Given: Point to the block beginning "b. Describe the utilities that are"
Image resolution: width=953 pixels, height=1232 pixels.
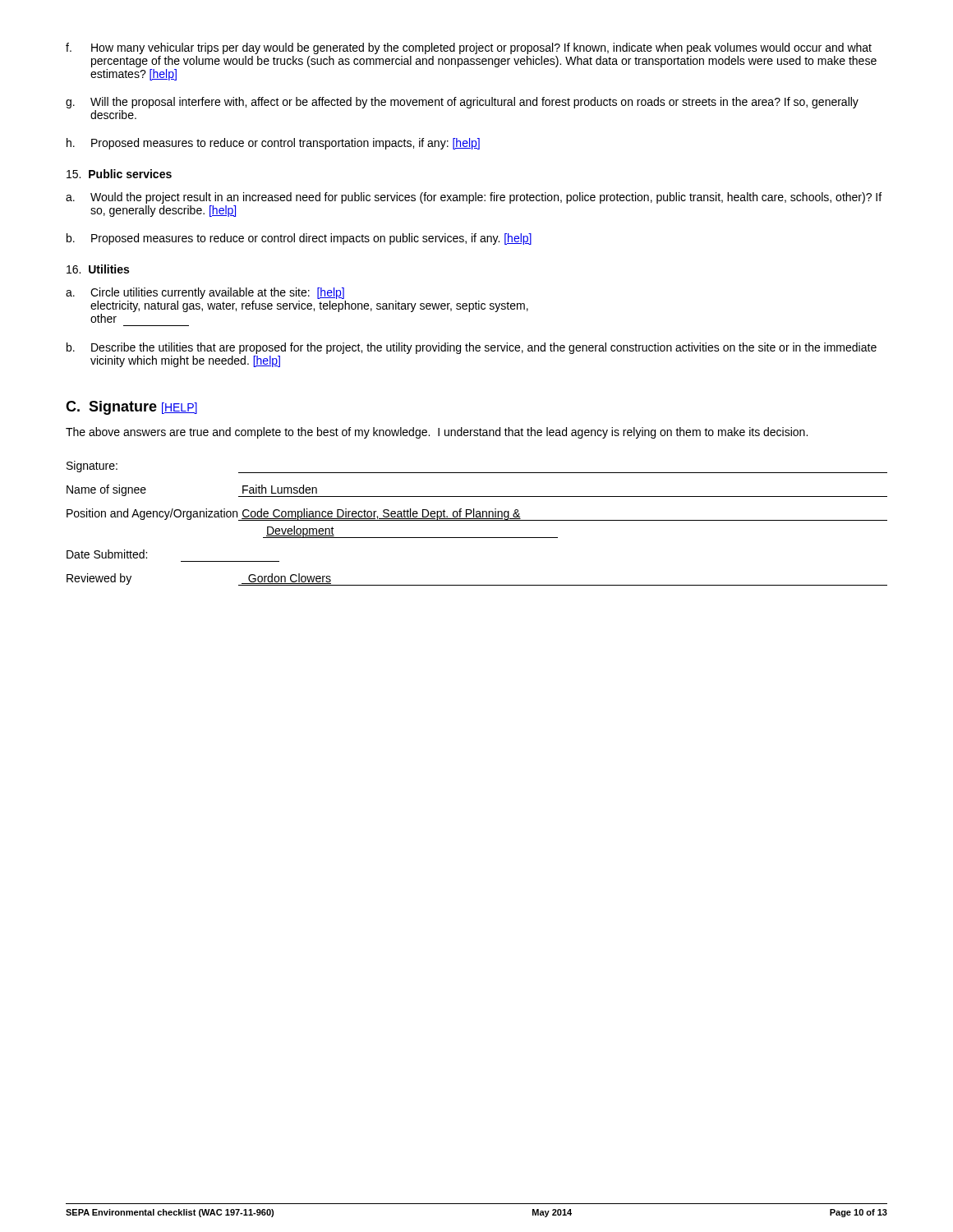Looking at the screenshot, I should (x=476, y=354).
